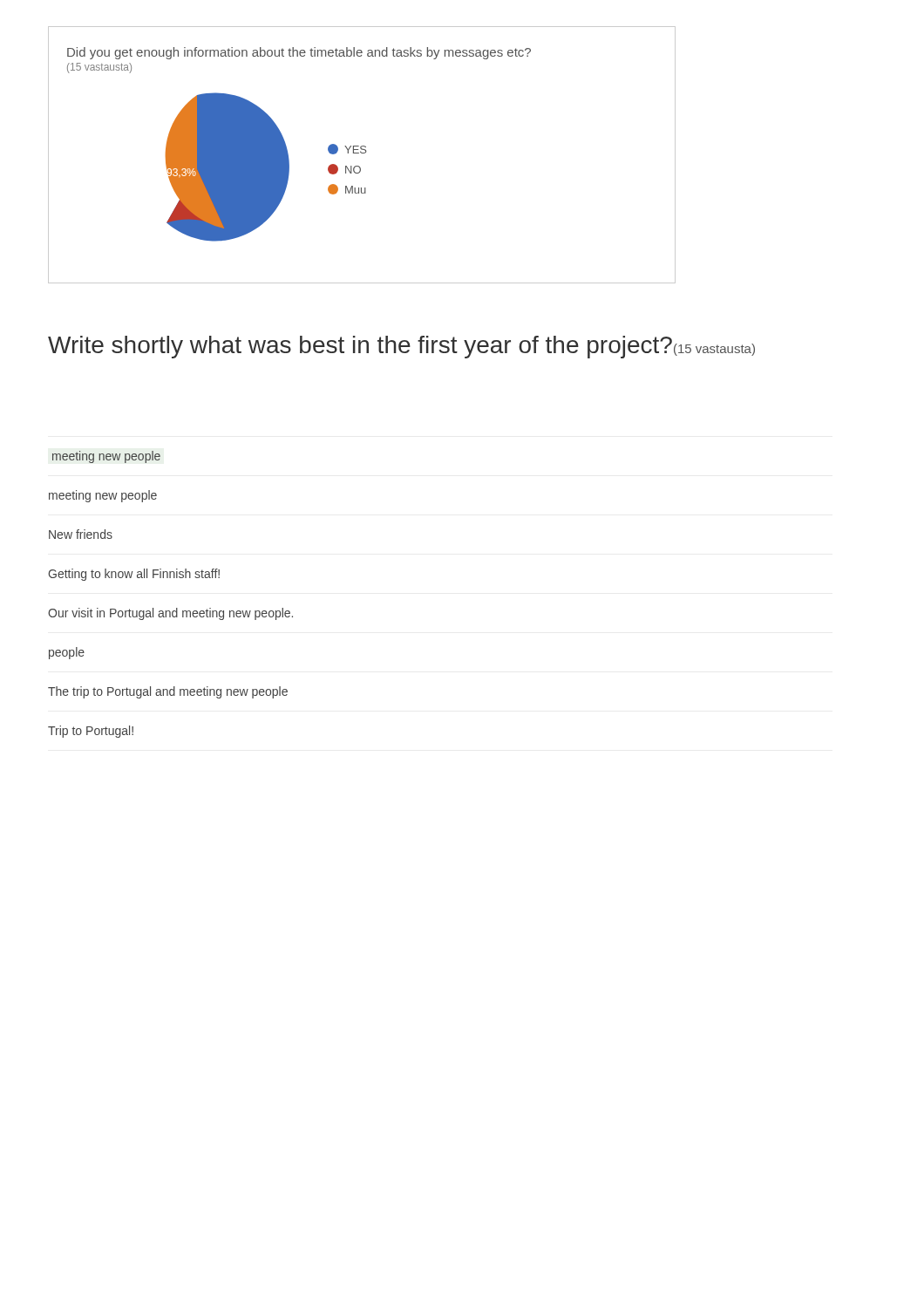Click the pie chart

(362, 155)
